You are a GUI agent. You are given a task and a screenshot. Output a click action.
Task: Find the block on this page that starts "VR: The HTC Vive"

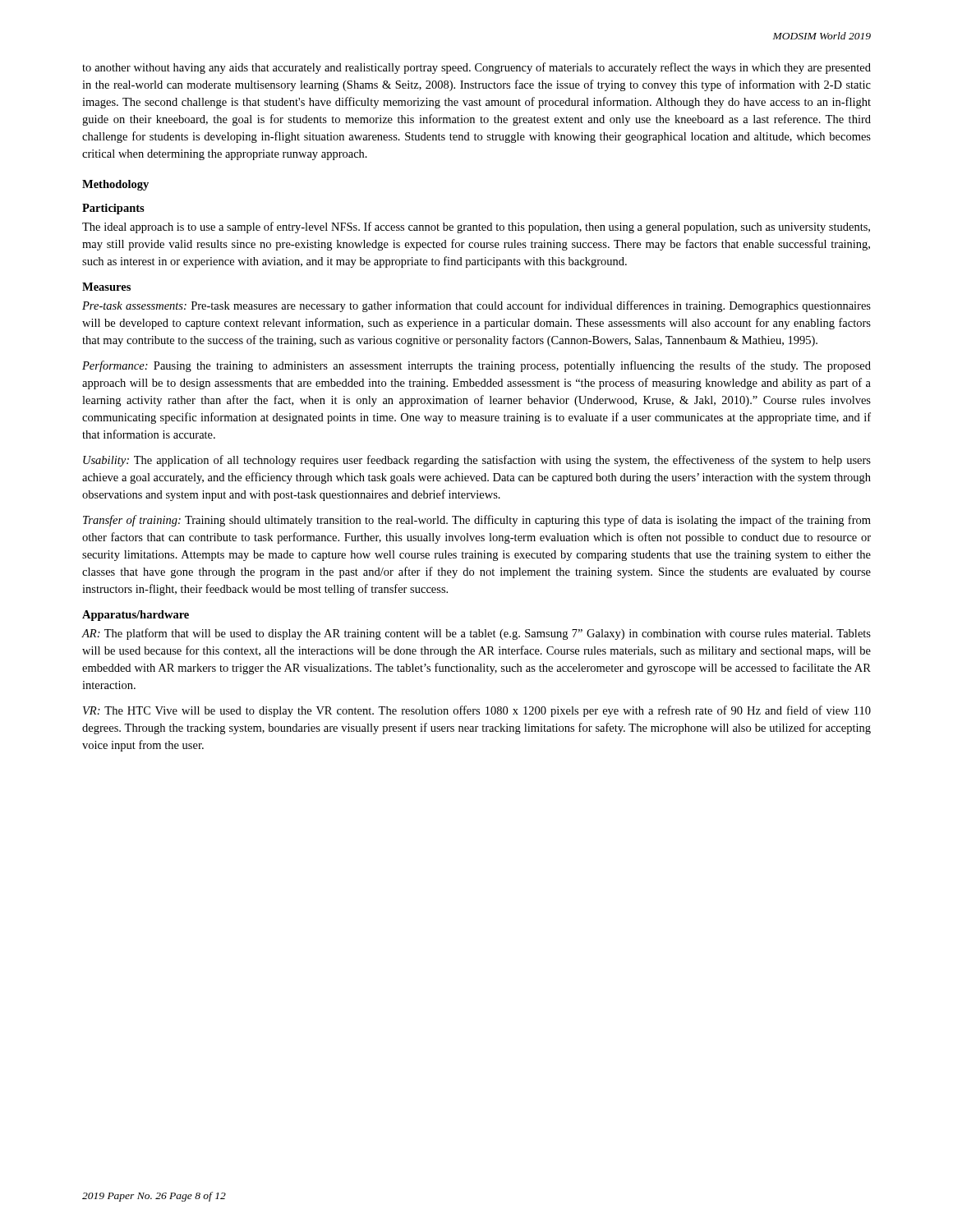(476, 728)
